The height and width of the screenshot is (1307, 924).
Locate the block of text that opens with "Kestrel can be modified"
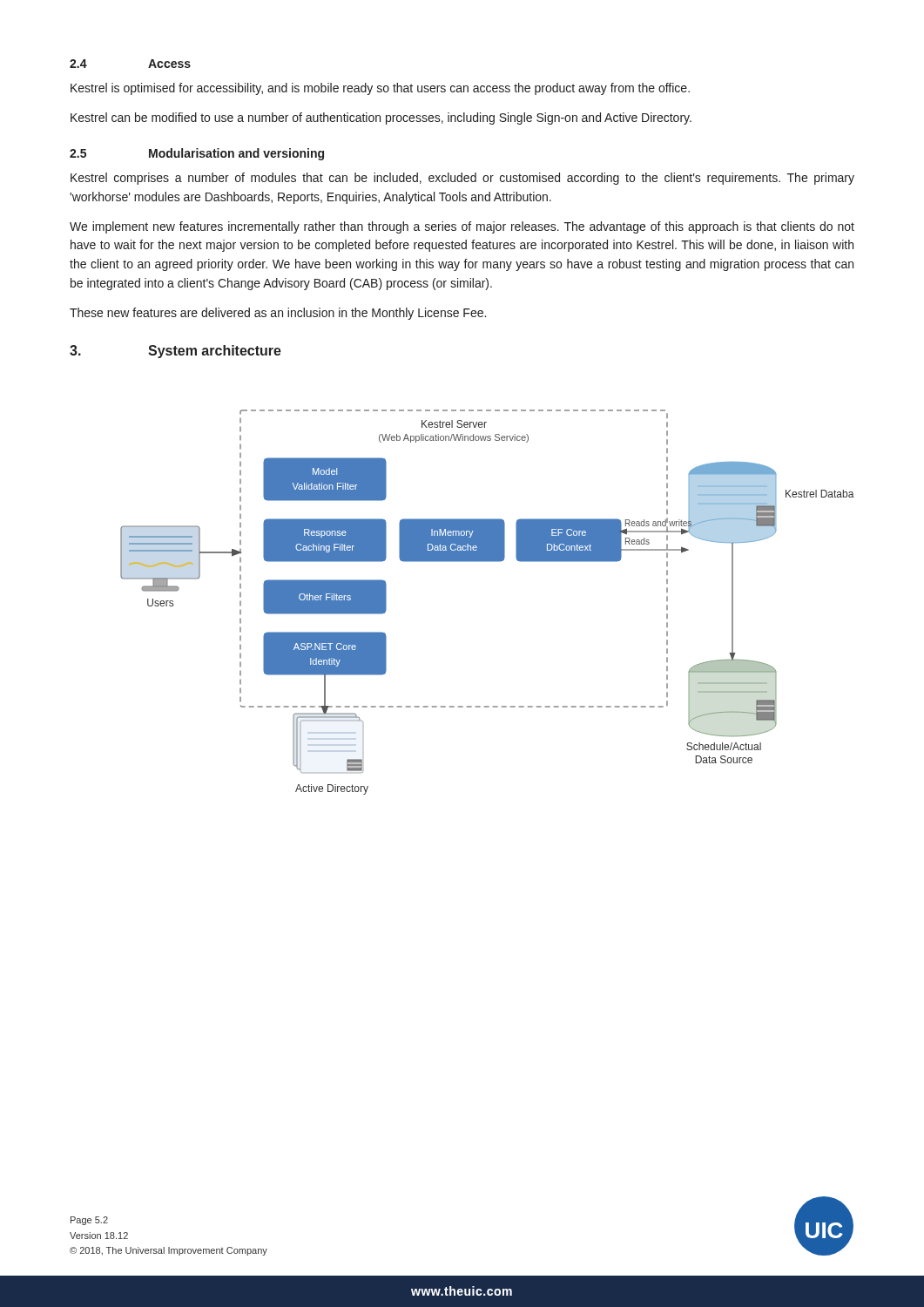pyautogui.click(x=462, y=118)
